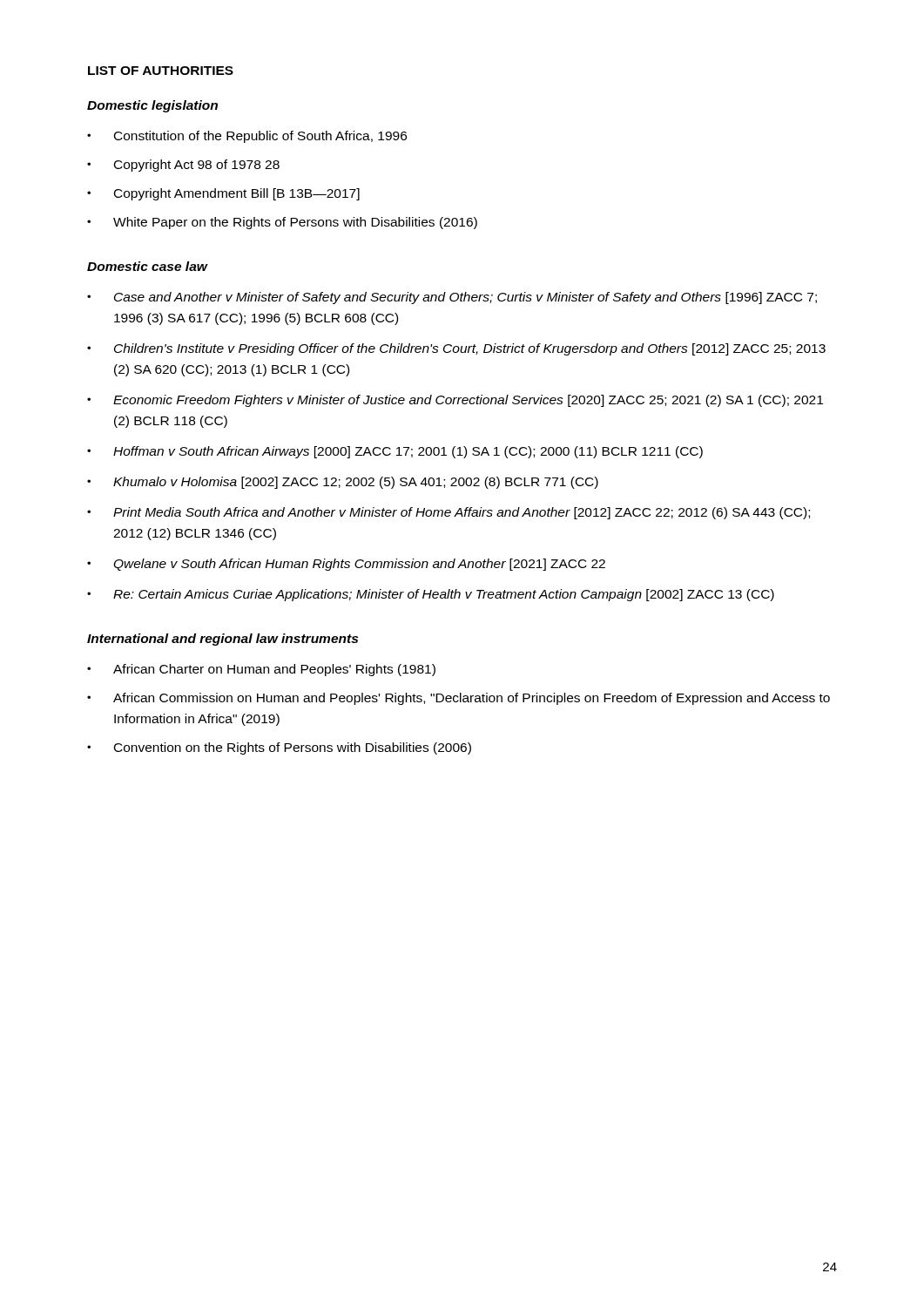The image size is (924, 1307).
Task: Point to the passage starting "• Print Media"
Action: (x=462, y=523)
